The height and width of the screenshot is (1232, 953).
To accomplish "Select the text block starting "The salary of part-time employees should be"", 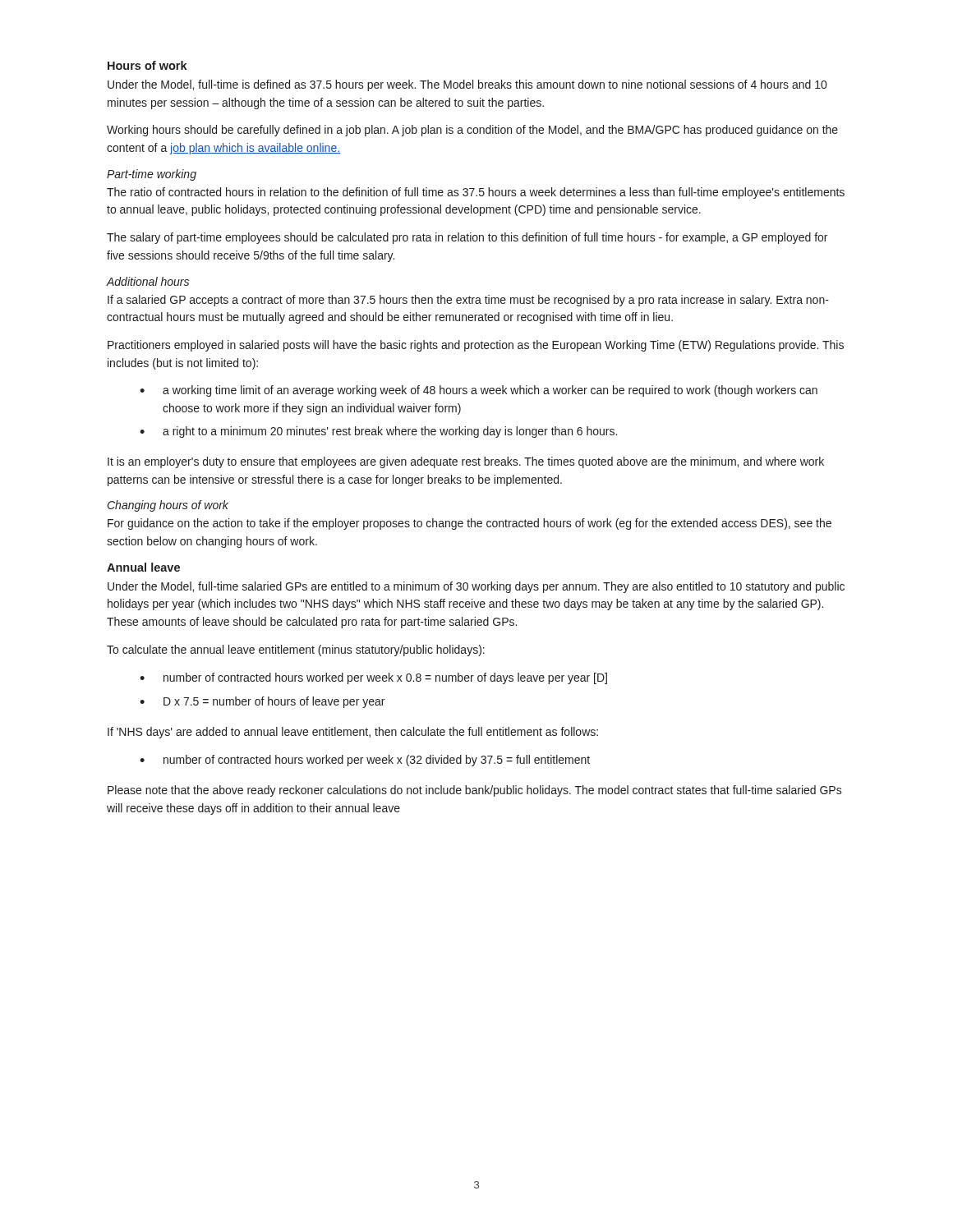I will pos(467,246).
